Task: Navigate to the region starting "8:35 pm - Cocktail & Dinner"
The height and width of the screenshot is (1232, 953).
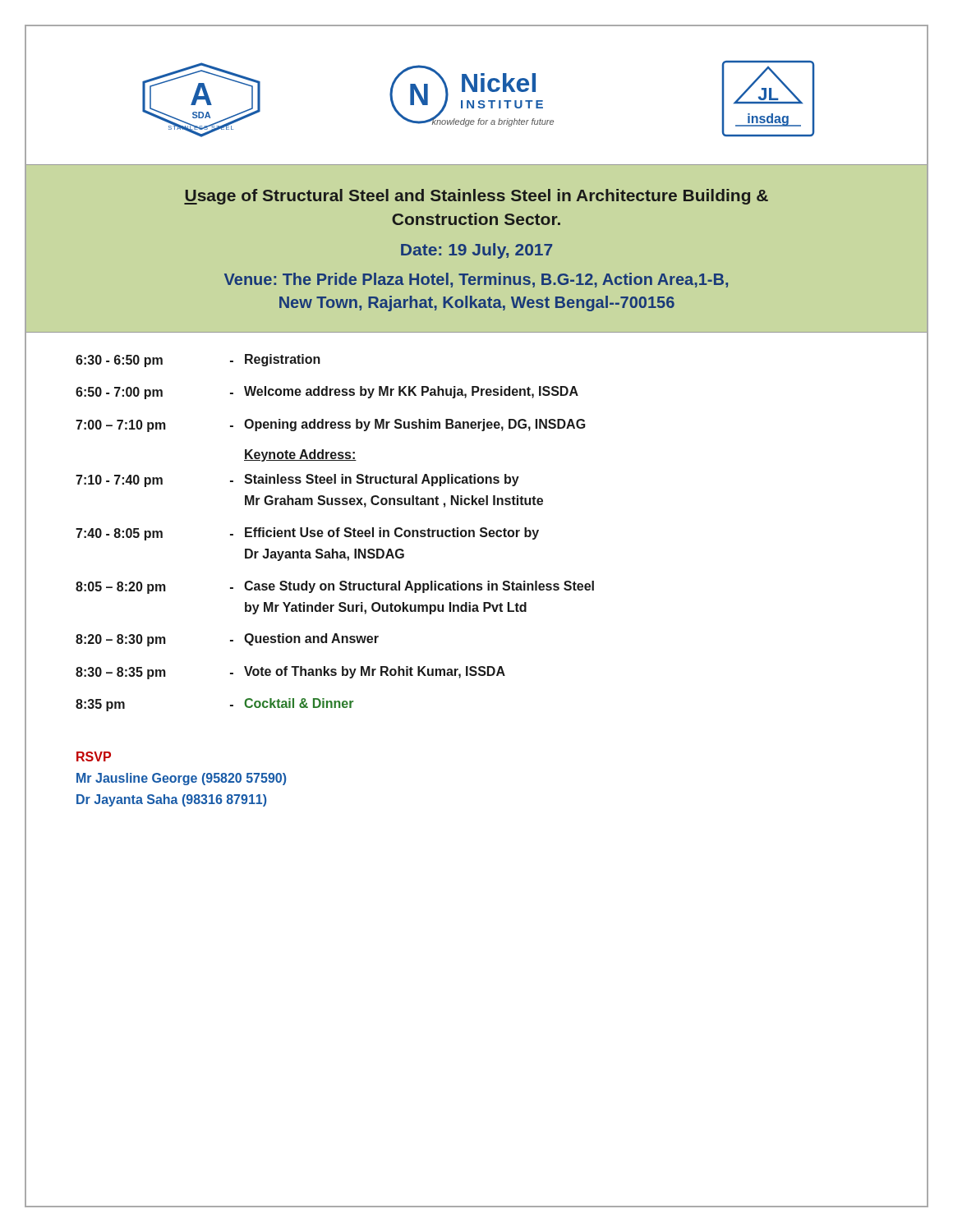Action: [99, 704]
